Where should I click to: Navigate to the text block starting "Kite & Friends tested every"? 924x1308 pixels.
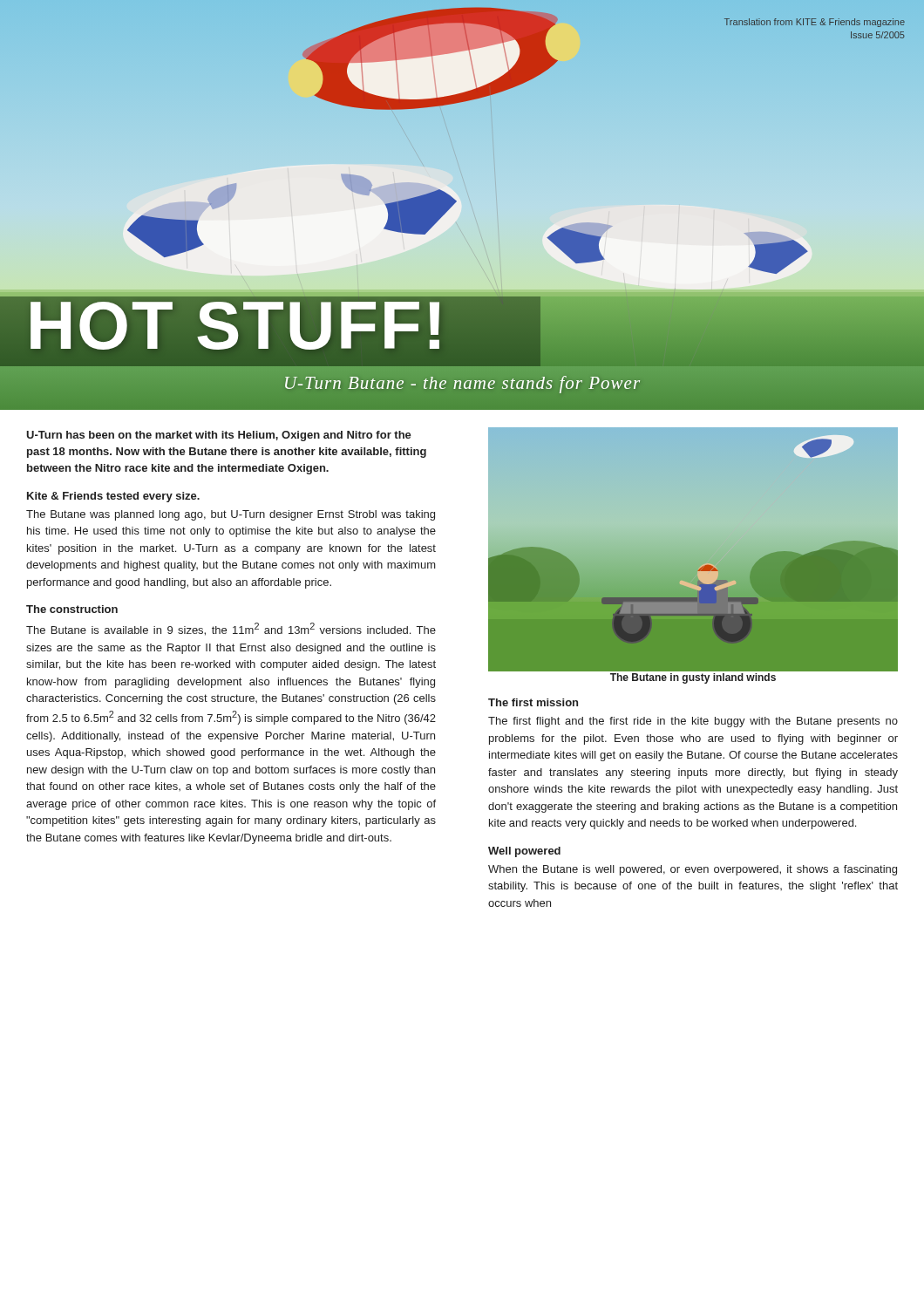click(x=113, y=495)
